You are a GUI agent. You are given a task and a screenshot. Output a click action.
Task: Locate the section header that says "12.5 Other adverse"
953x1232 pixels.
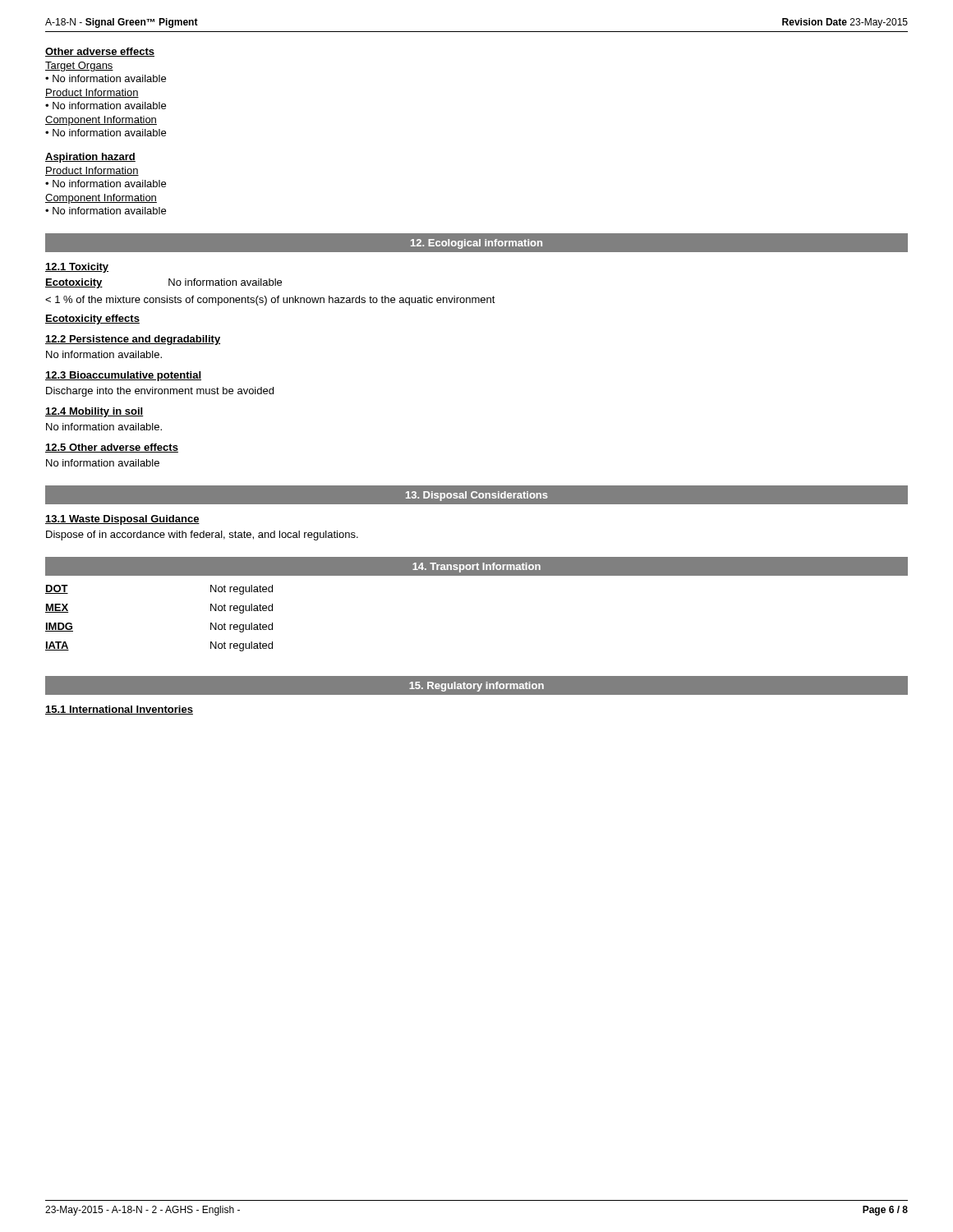tap(112, 447)
